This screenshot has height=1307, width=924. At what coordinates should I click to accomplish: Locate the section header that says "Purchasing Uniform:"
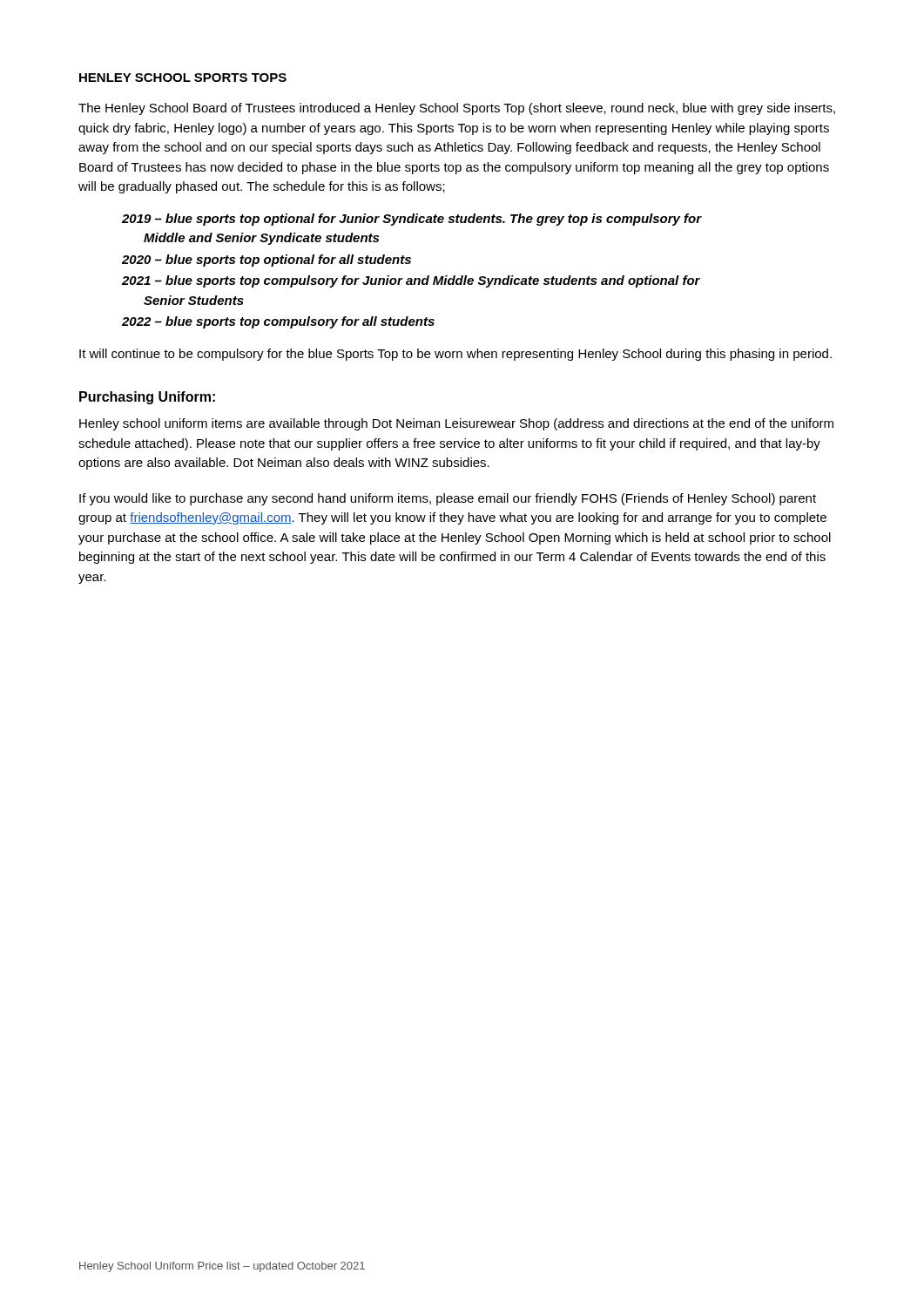coord(147,397)
